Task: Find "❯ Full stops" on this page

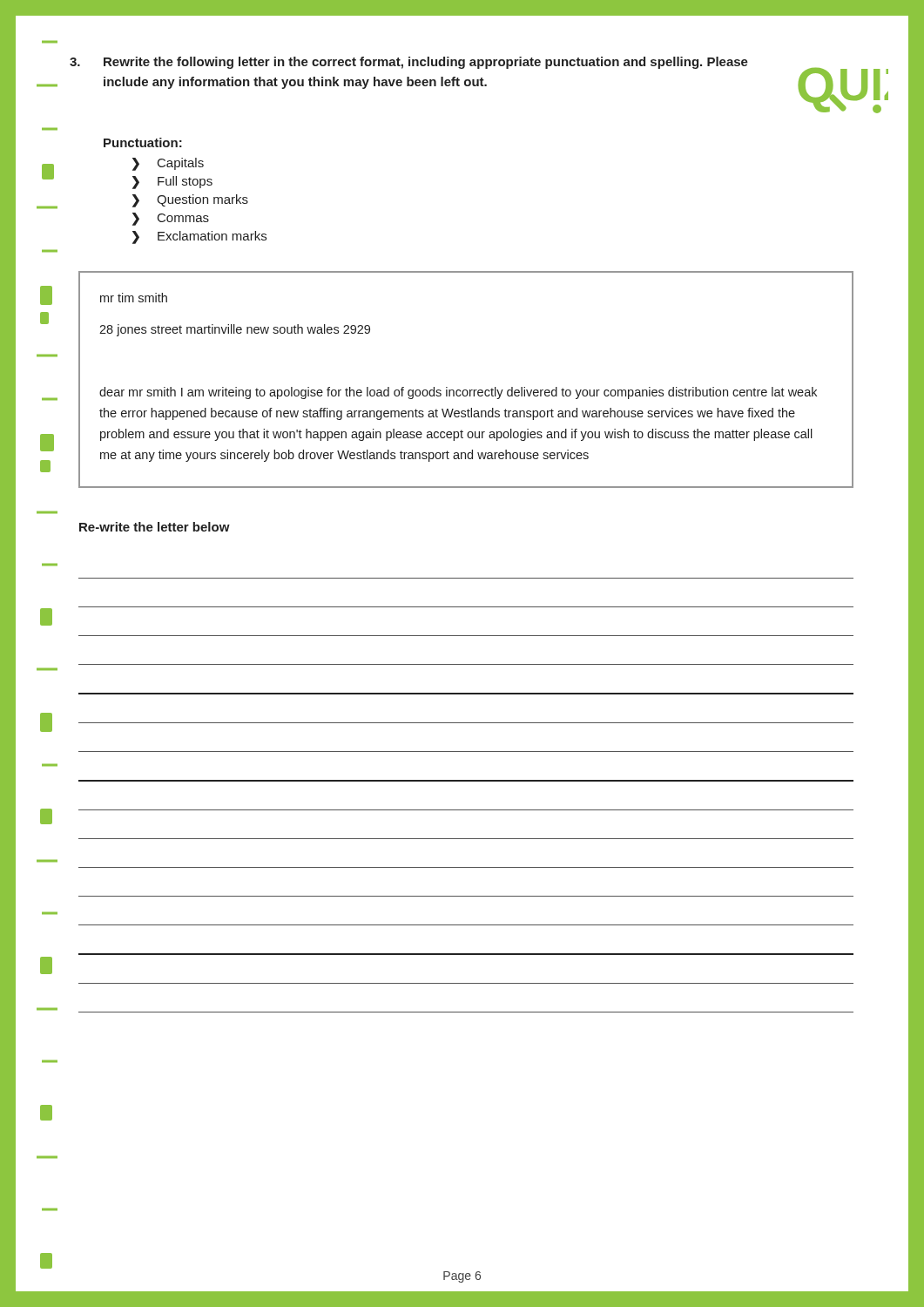Action: point(172,181)
